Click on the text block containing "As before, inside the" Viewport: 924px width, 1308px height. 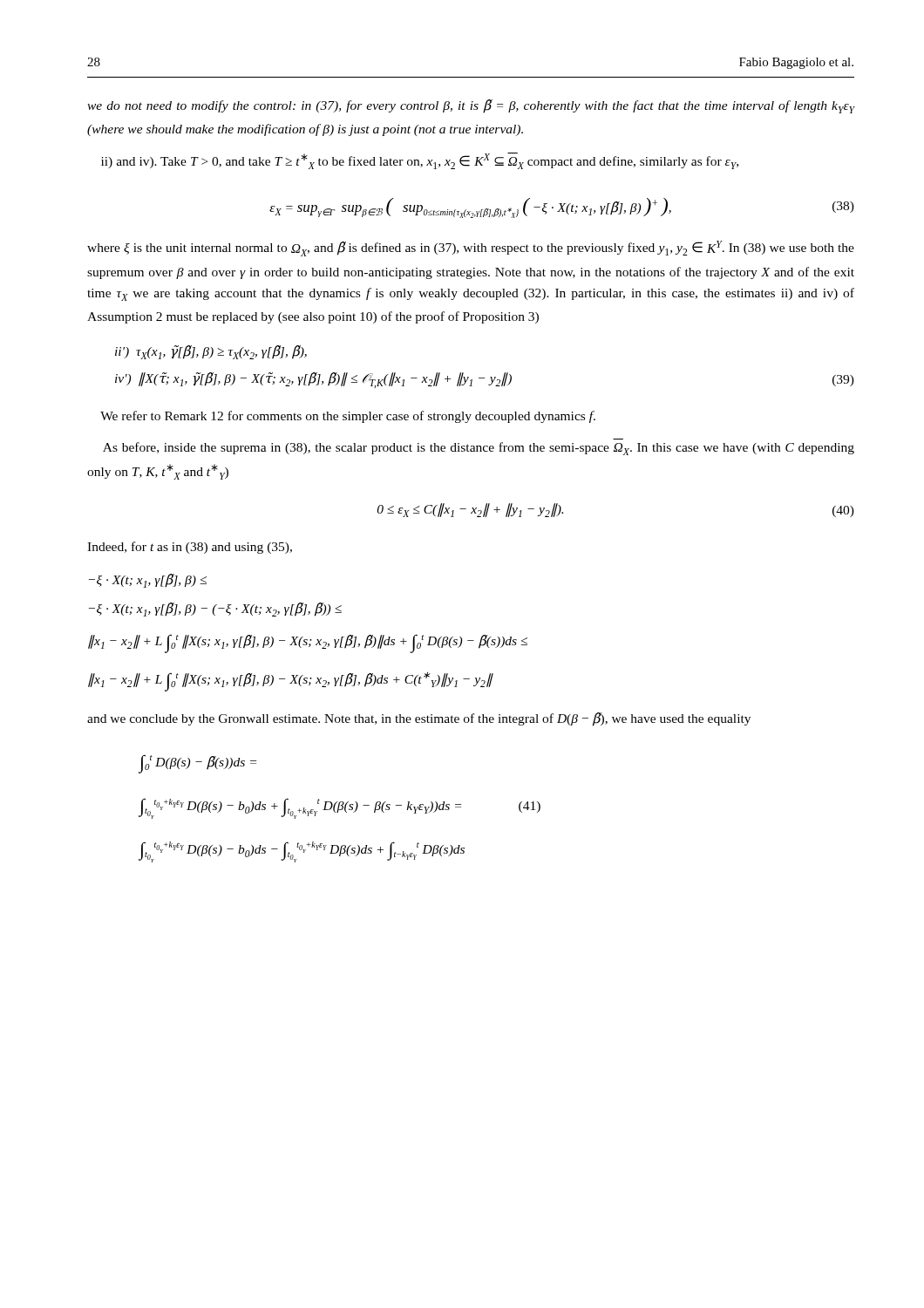click(x=471, y=461)
